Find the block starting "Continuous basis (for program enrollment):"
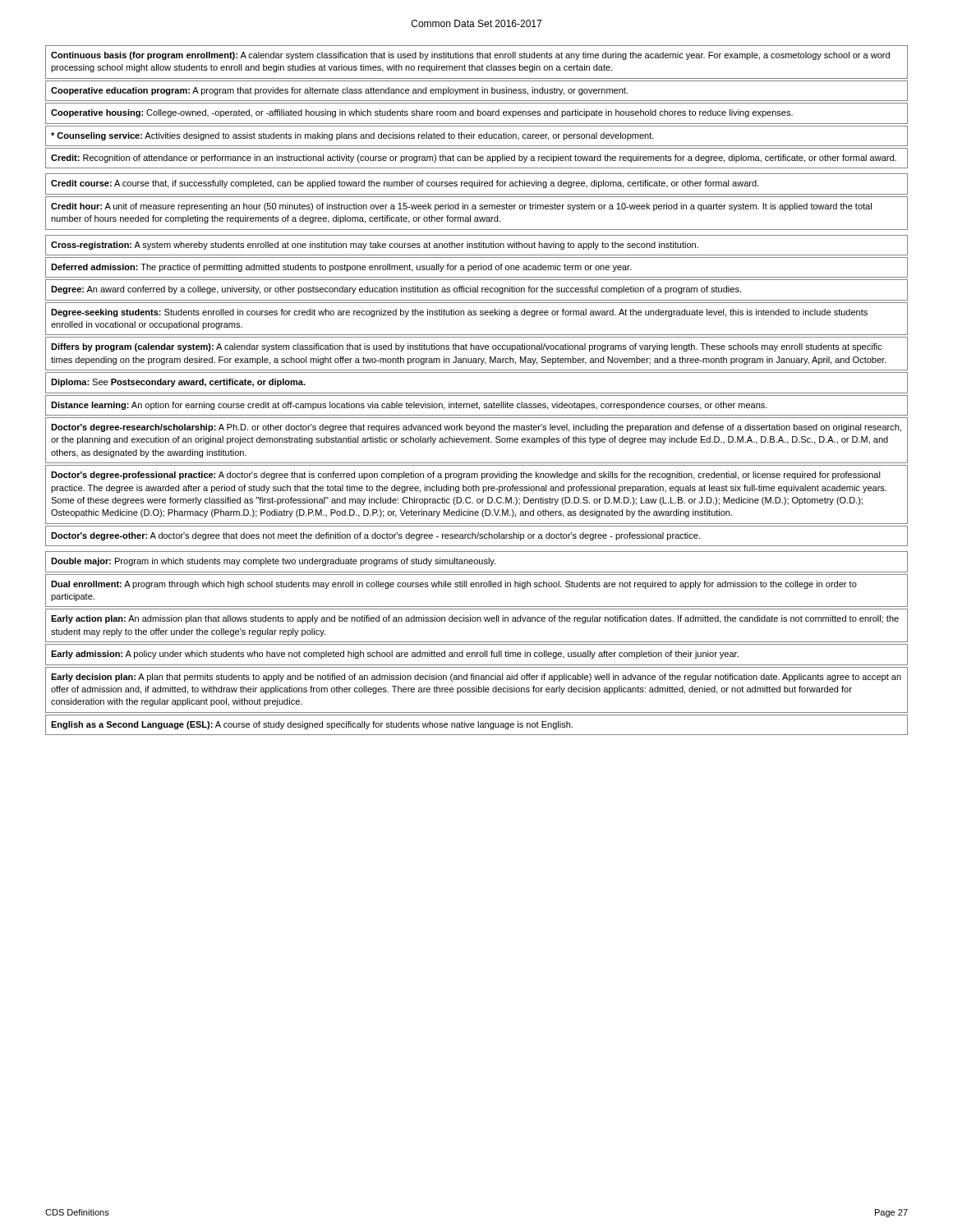This screenshot has width=953, height=1232. tap(471, 61)
